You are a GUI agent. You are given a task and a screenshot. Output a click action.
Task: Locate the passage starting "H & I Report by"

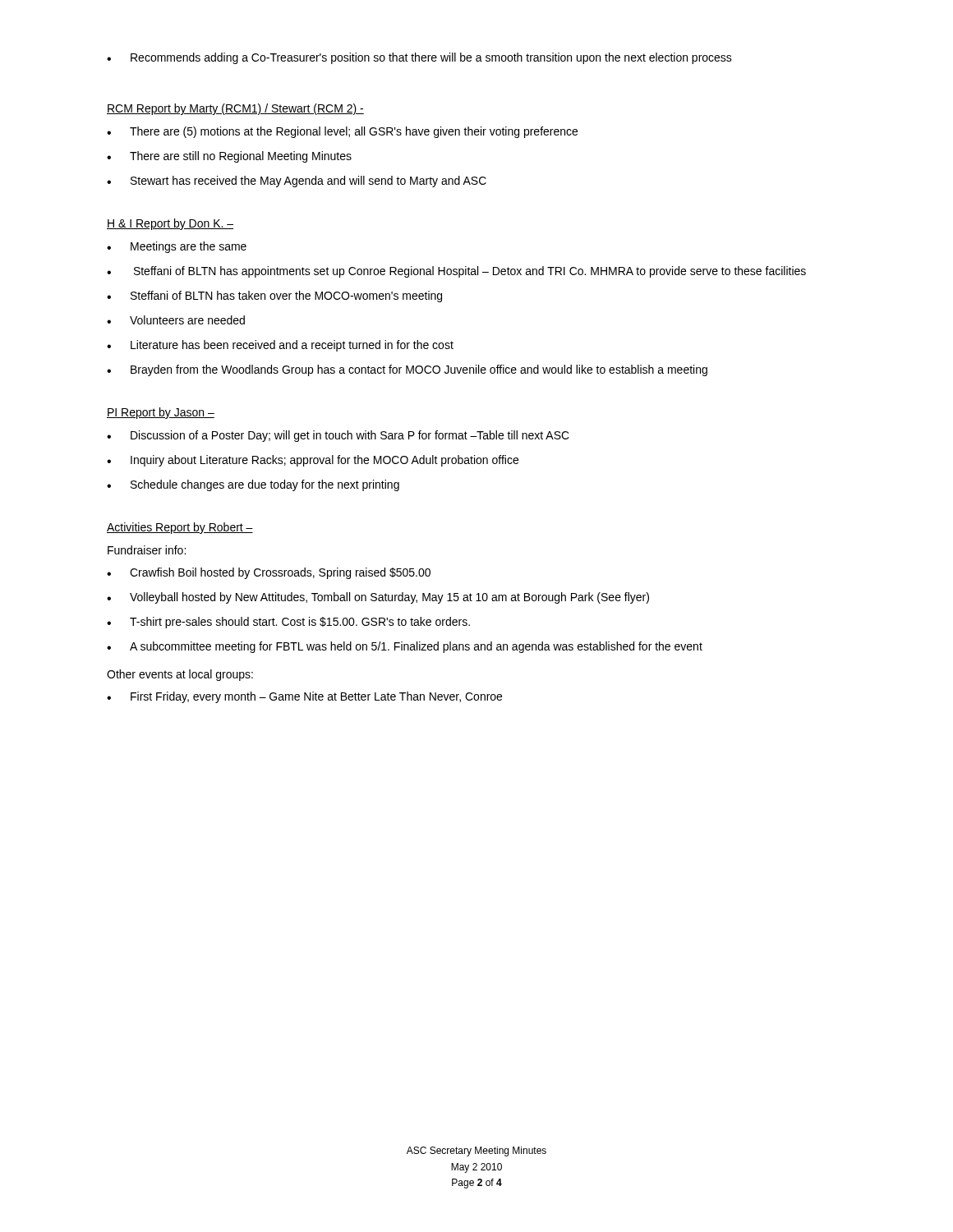pos(170,223)
